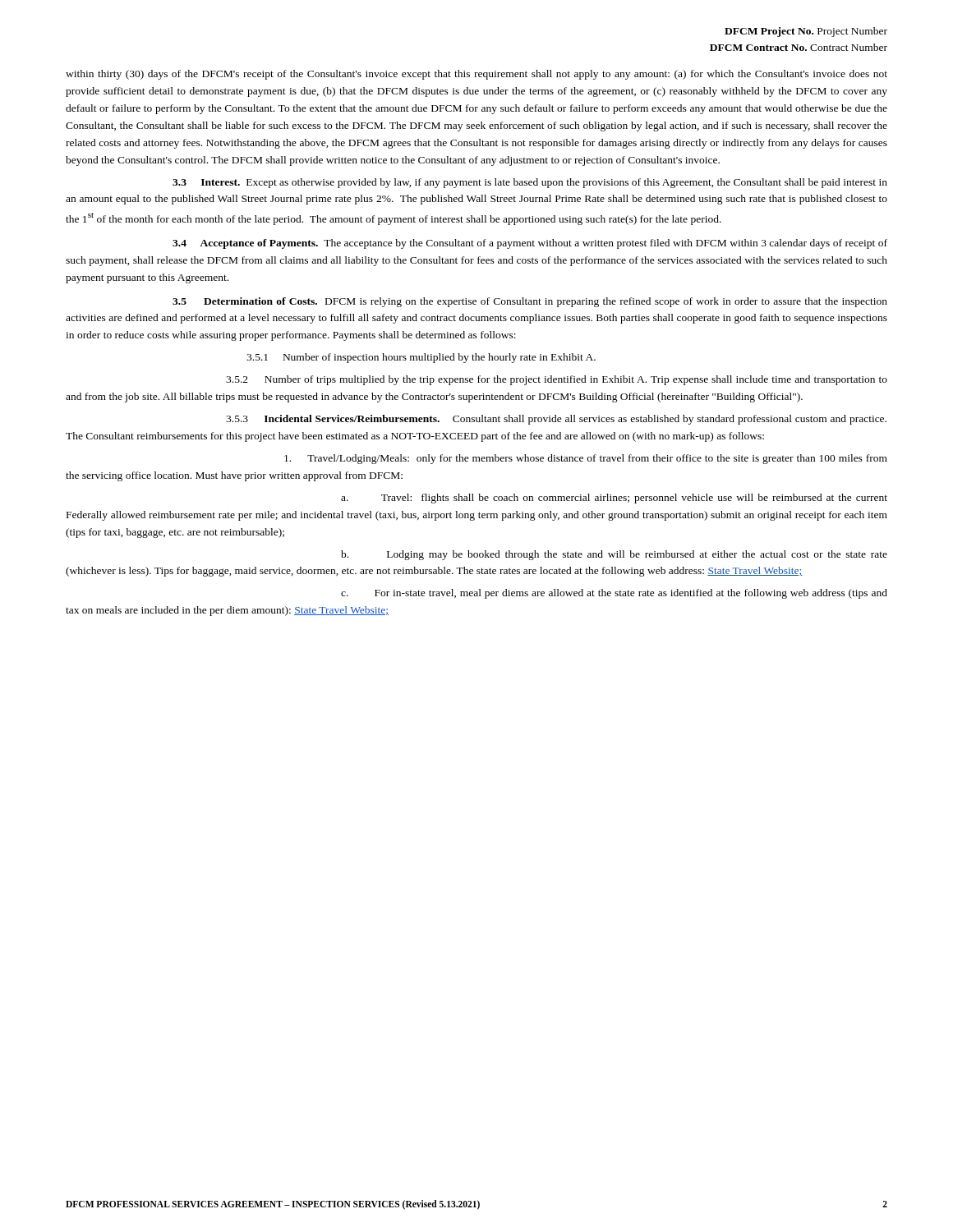Where is the passage that starts "b. Lodging may be booked through"?
953x1232 pixels.
(476, 563)
